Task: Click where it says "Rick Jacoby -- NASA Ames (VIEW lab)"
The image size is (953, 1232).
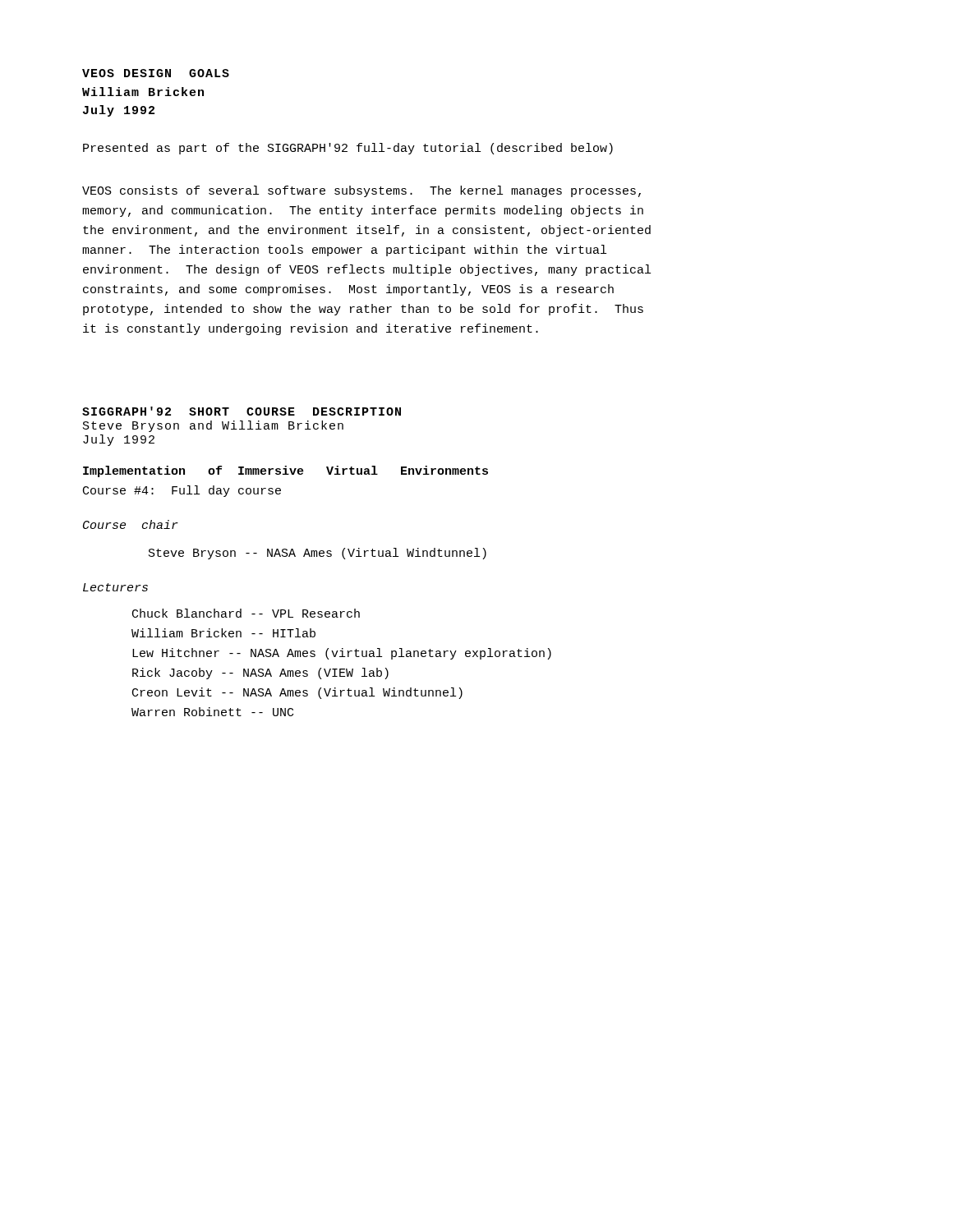Action: coord(261,673)
